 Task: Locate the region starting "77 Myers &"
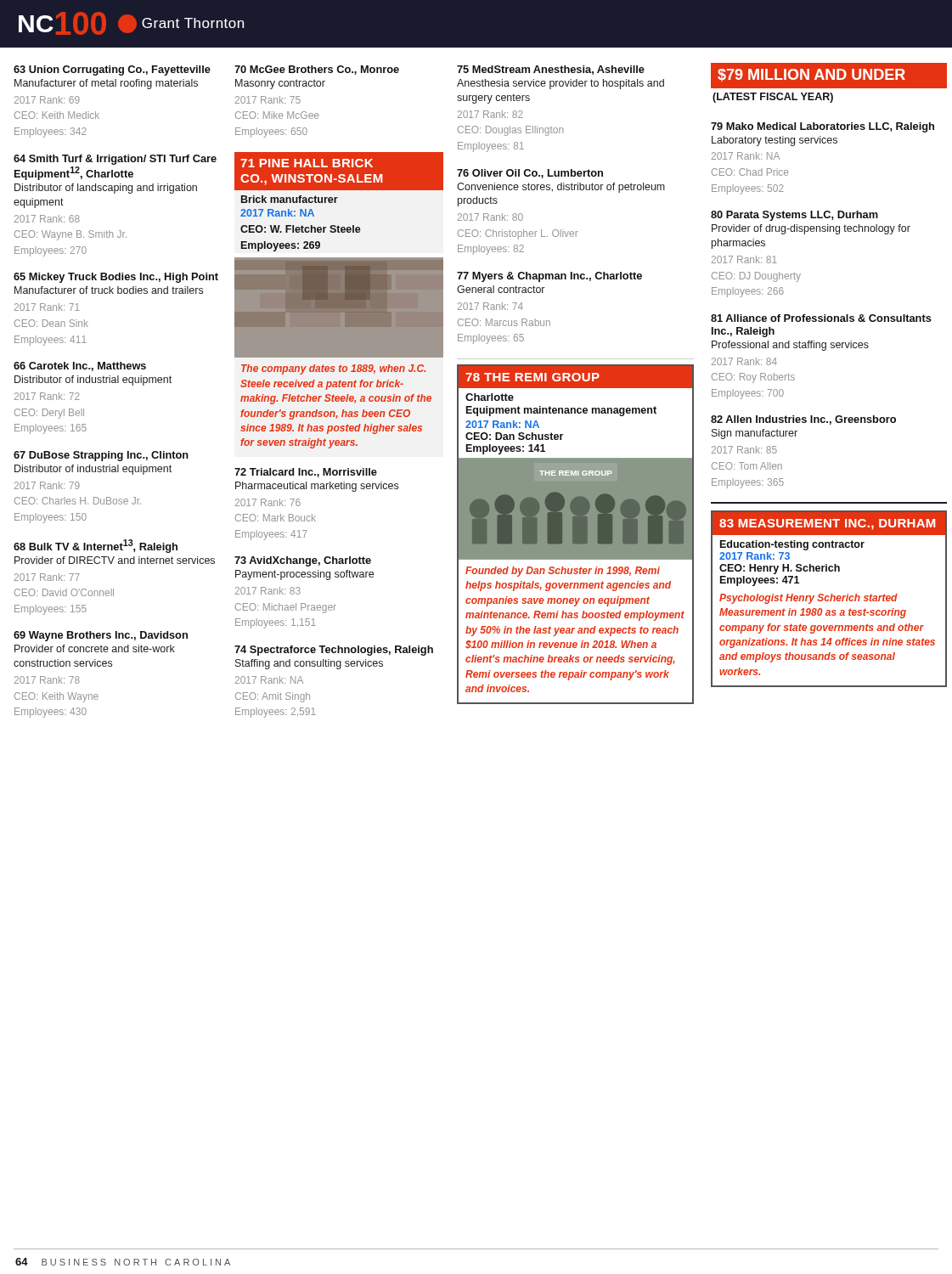(x=549, y=277)
